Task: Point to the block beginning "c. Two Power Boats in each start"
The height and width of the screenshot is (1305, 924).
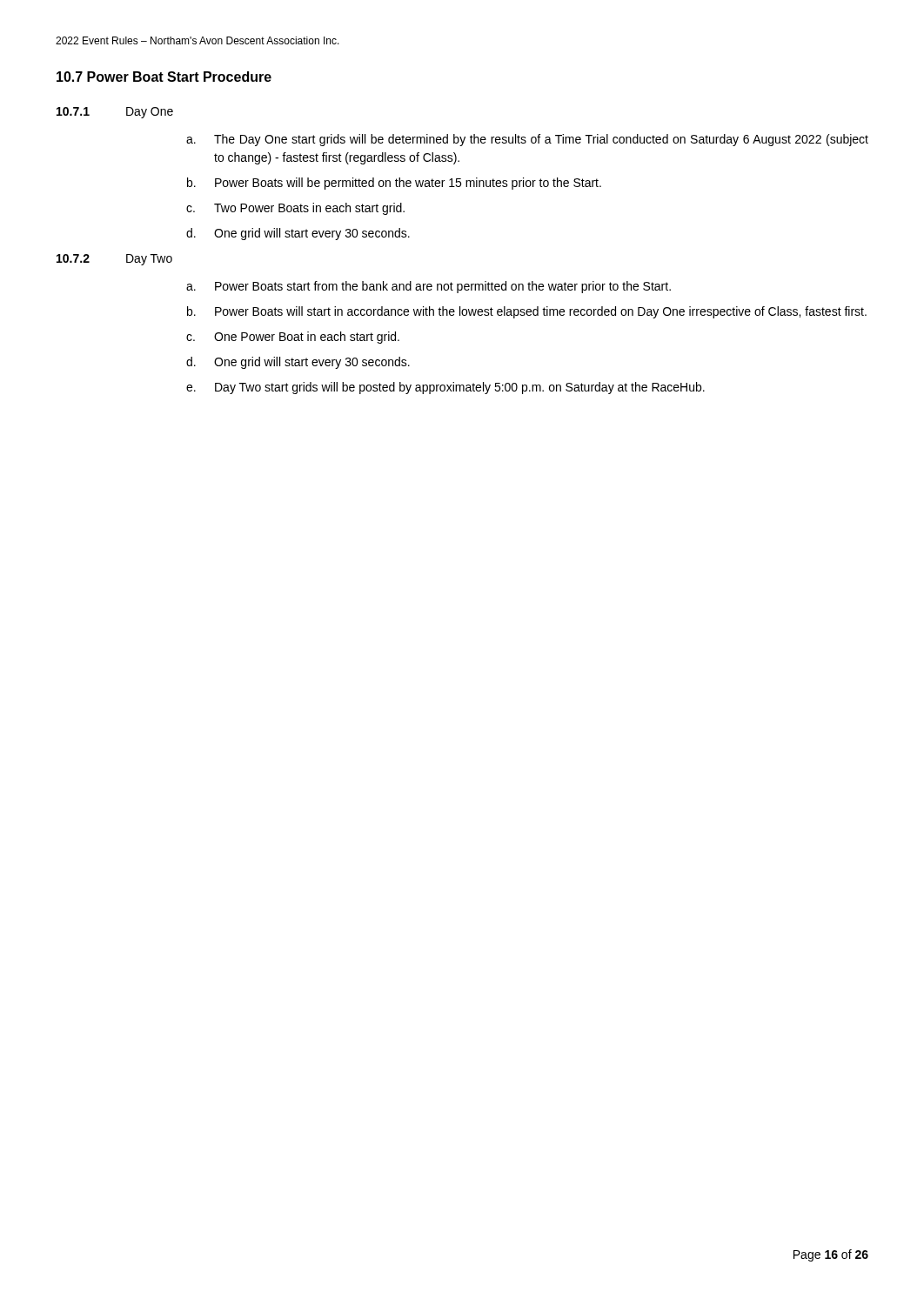Action: 295,209
